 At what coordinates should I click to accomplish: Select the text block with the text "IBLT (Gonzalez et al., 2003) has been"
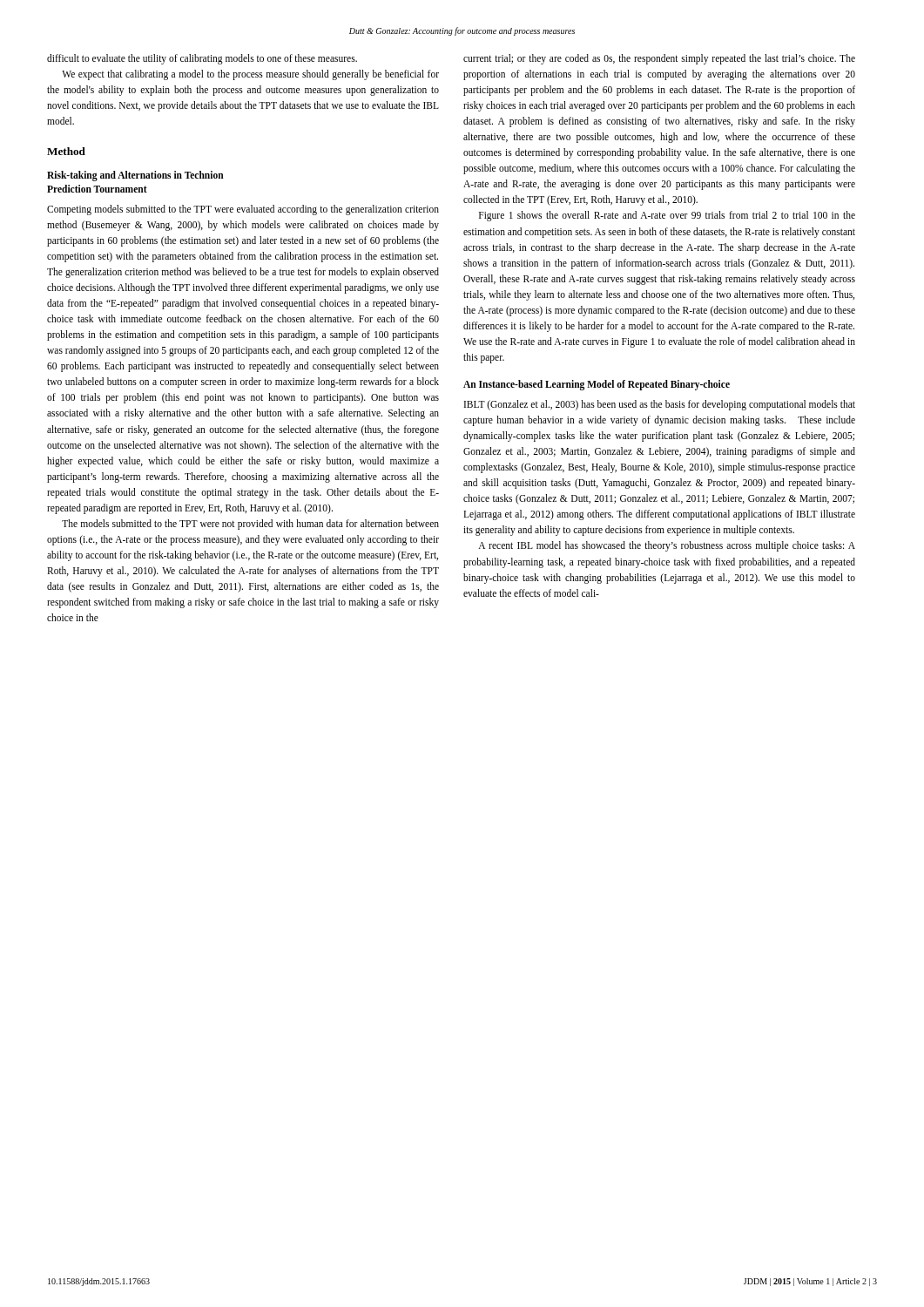point(659,499)
